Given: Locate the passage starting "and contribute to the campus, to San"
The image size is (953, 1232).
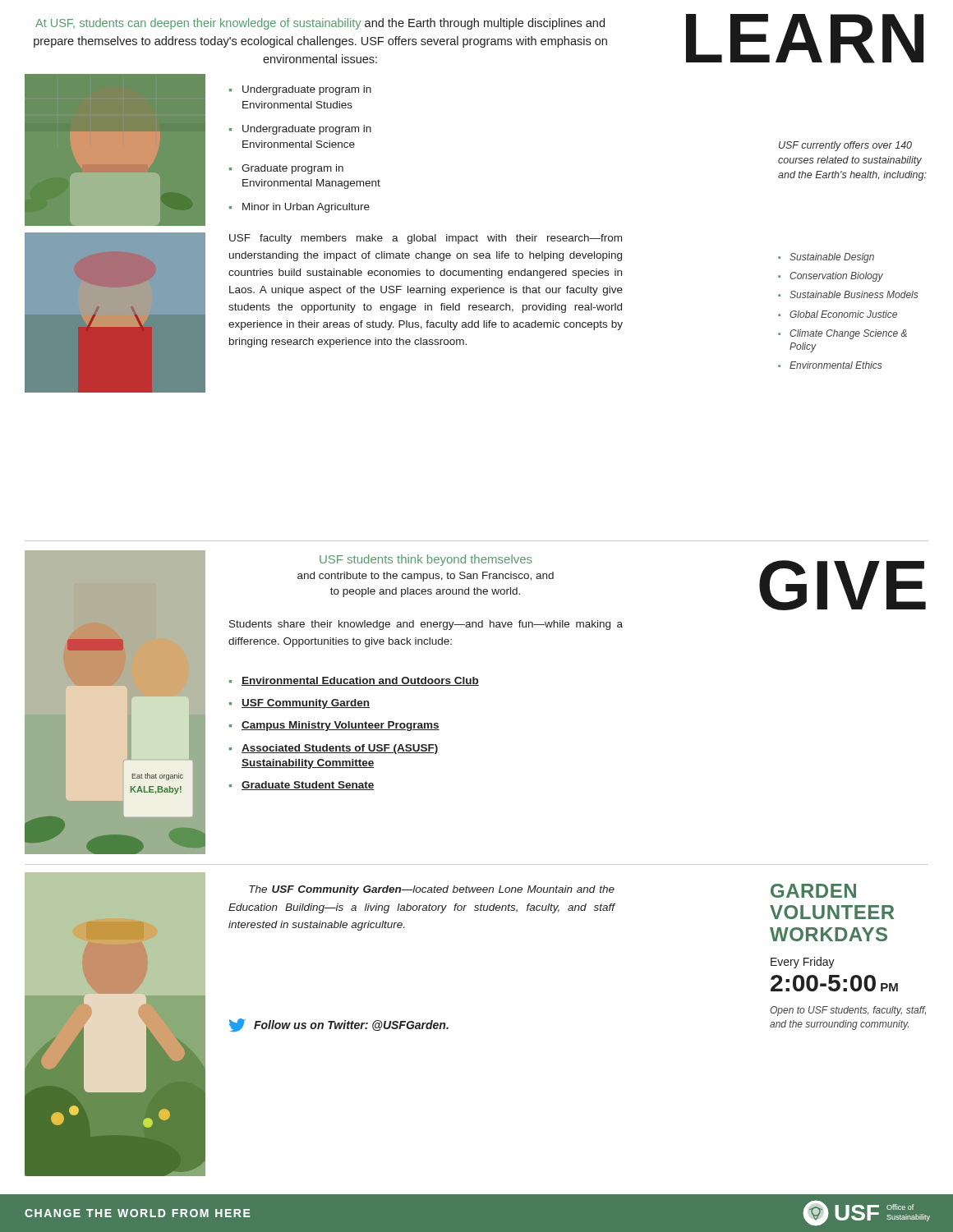Looking at the screenshot, I should (x=426, y=583).
